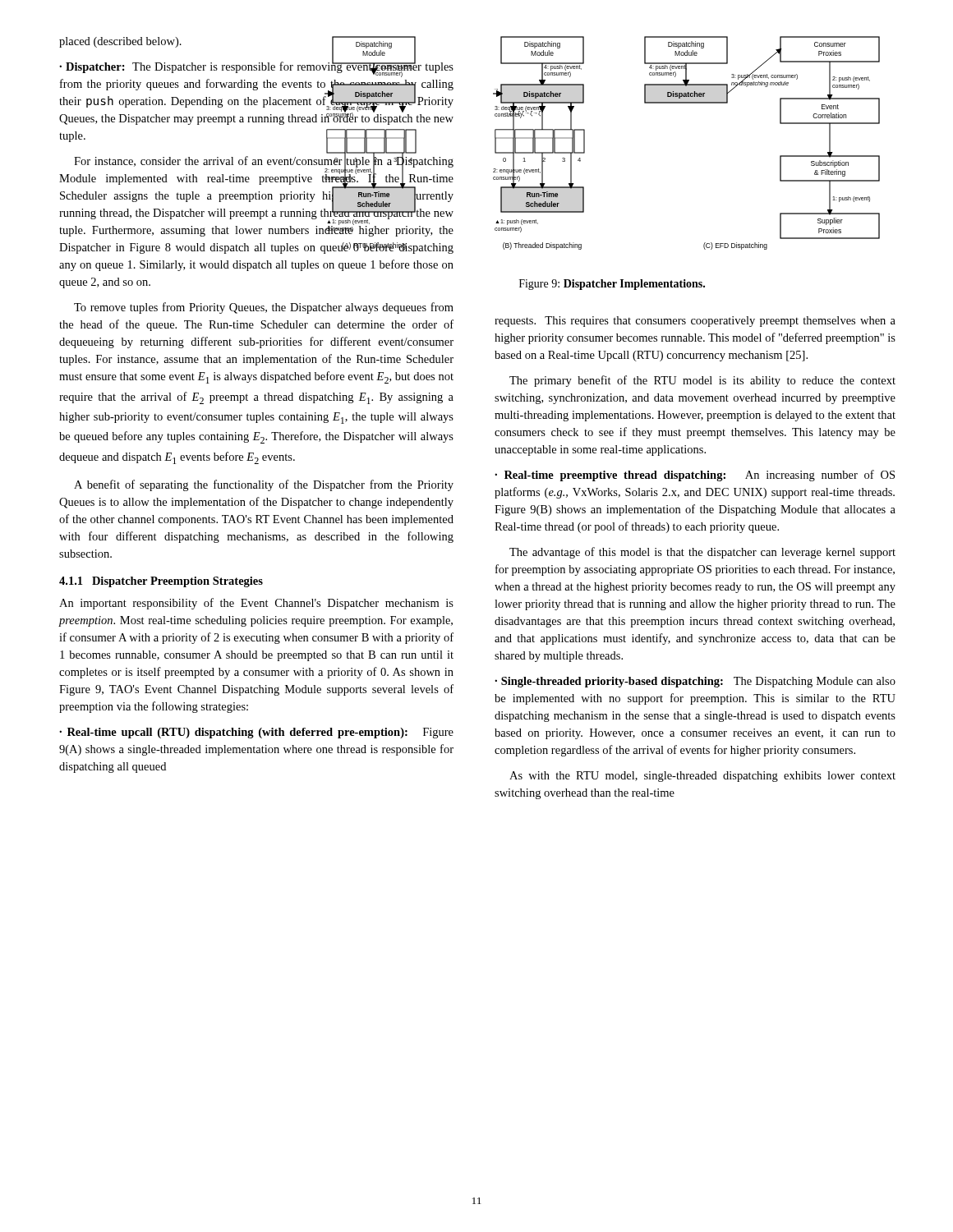Locate the text block starting "For instance, consider the arrival of an"
The height and width of the screenshot is (1232, 953).
point(256,222)
